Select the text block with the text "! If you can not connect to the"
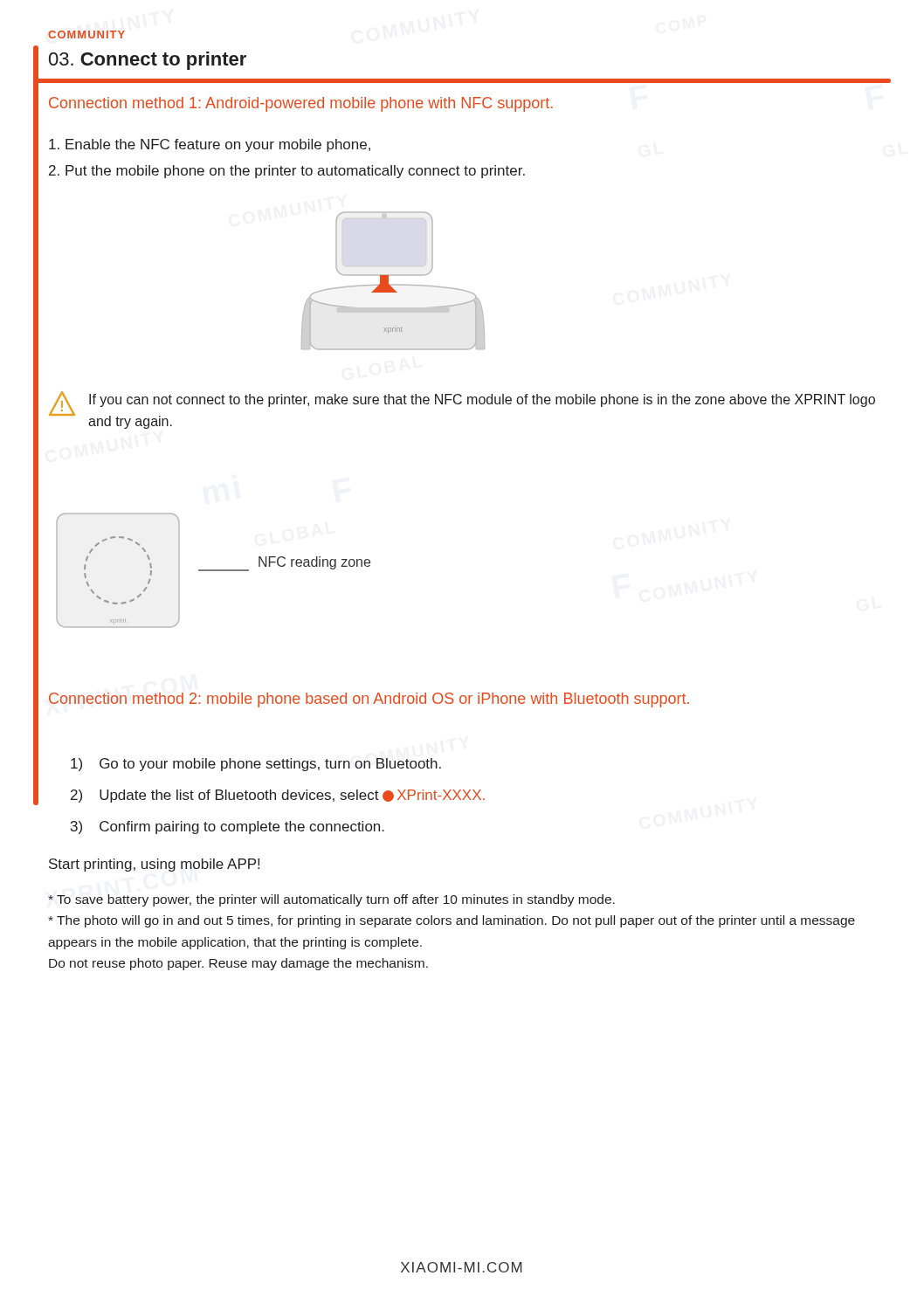The image size is (924, 1310). pyautogui.click(x=462, y=411)
